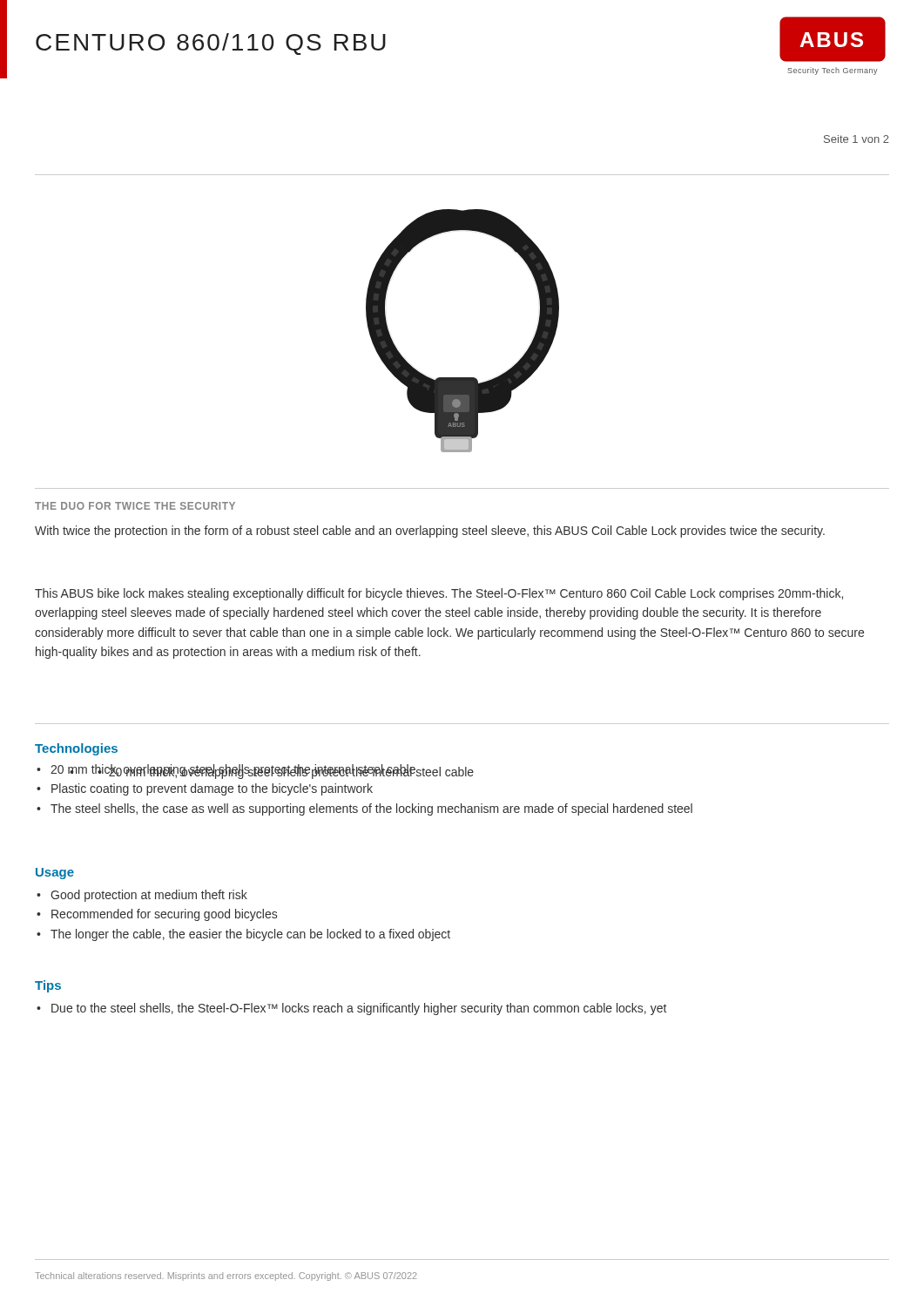The height and width of the screenshot is (1307, 924).
Task: Select the passage starting "• • 20 mm thick, overlapping steel shells"
Action: (479, 772)
